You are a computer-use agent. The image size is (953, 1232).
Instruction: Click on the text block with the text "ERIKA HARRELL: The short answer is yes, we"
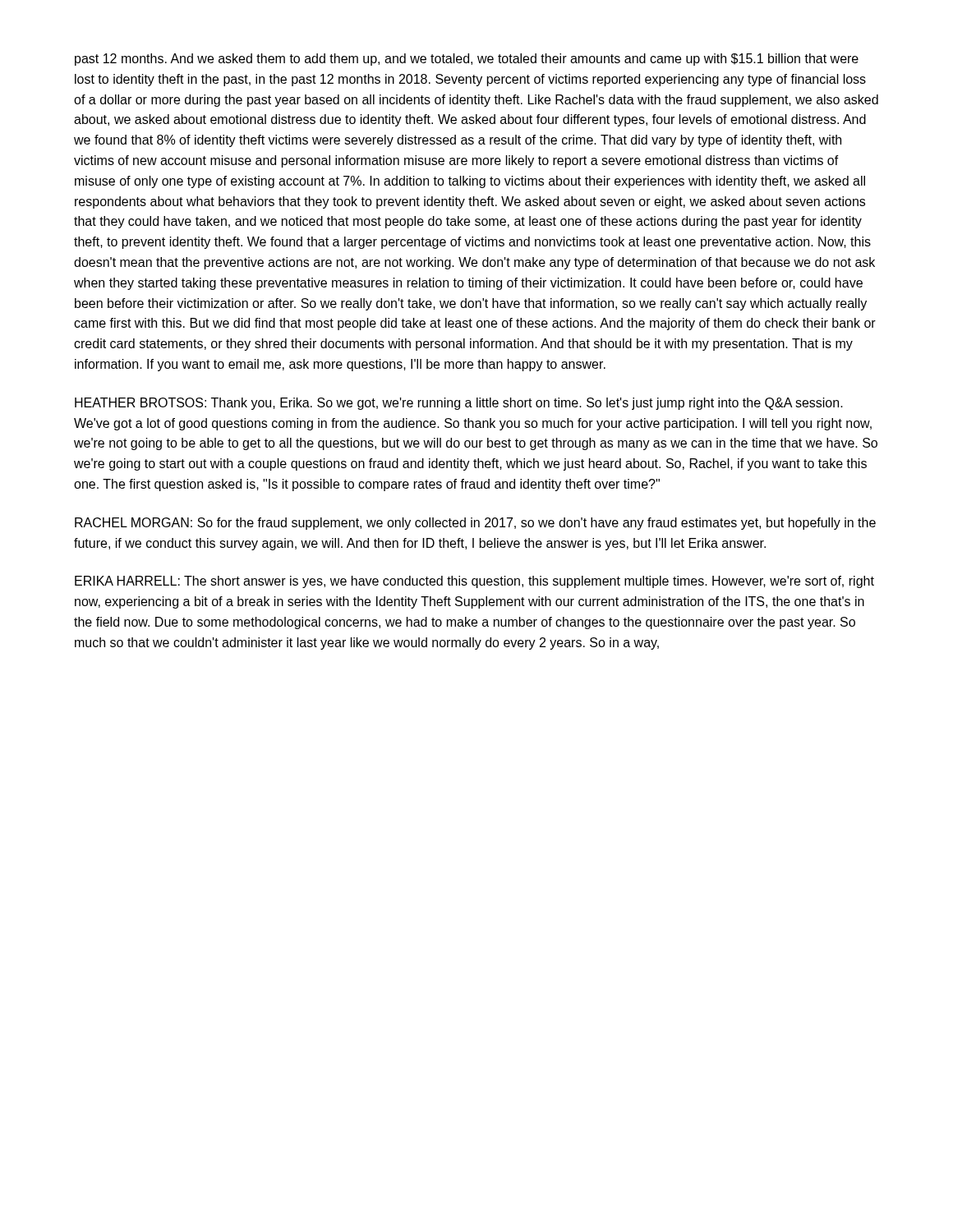474,612
